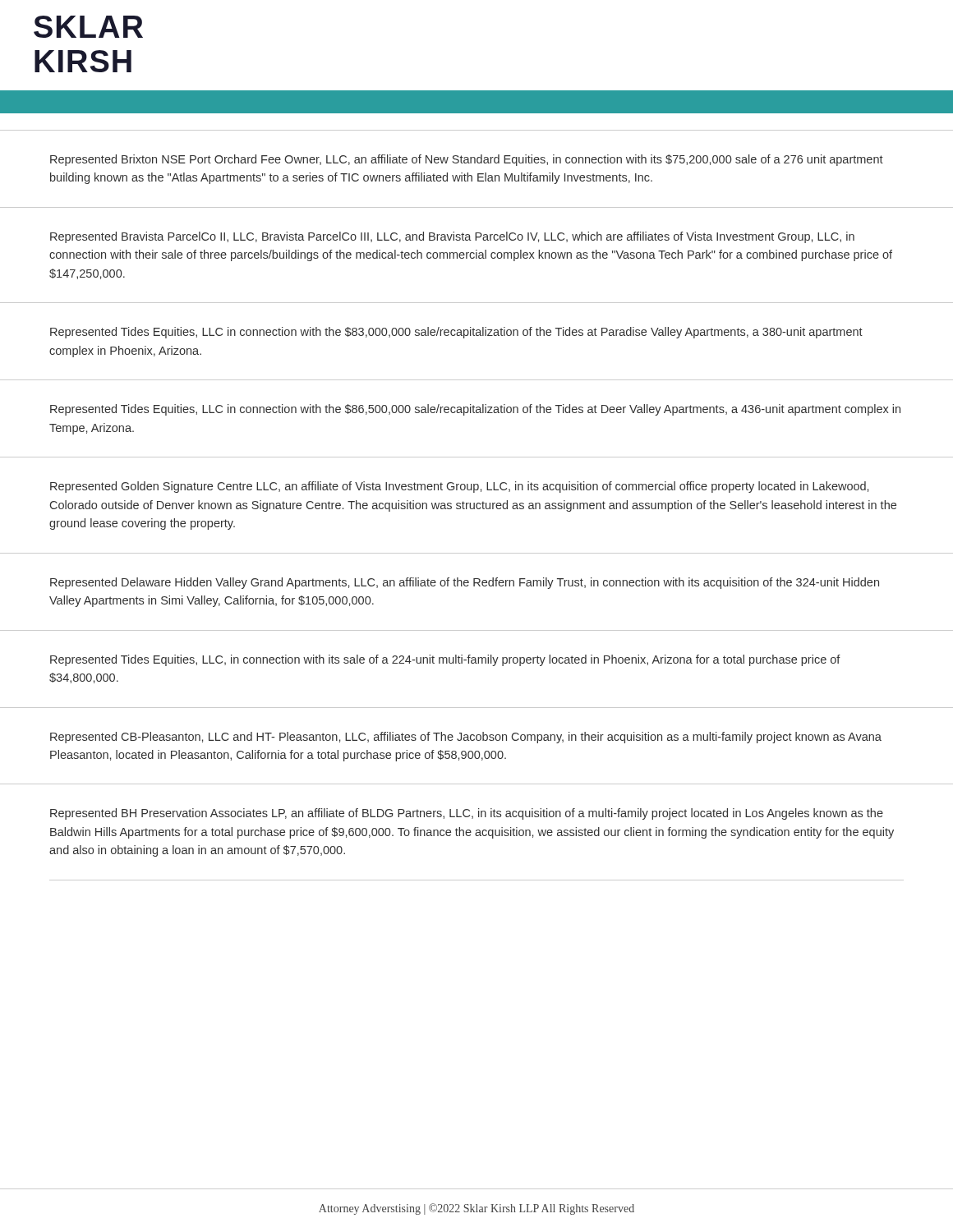The width and height of the screenshot is (953, 1232).
Task: Find the block on this page that starts "Represented Brixton NSE"
Action: (x=476, y=169)
